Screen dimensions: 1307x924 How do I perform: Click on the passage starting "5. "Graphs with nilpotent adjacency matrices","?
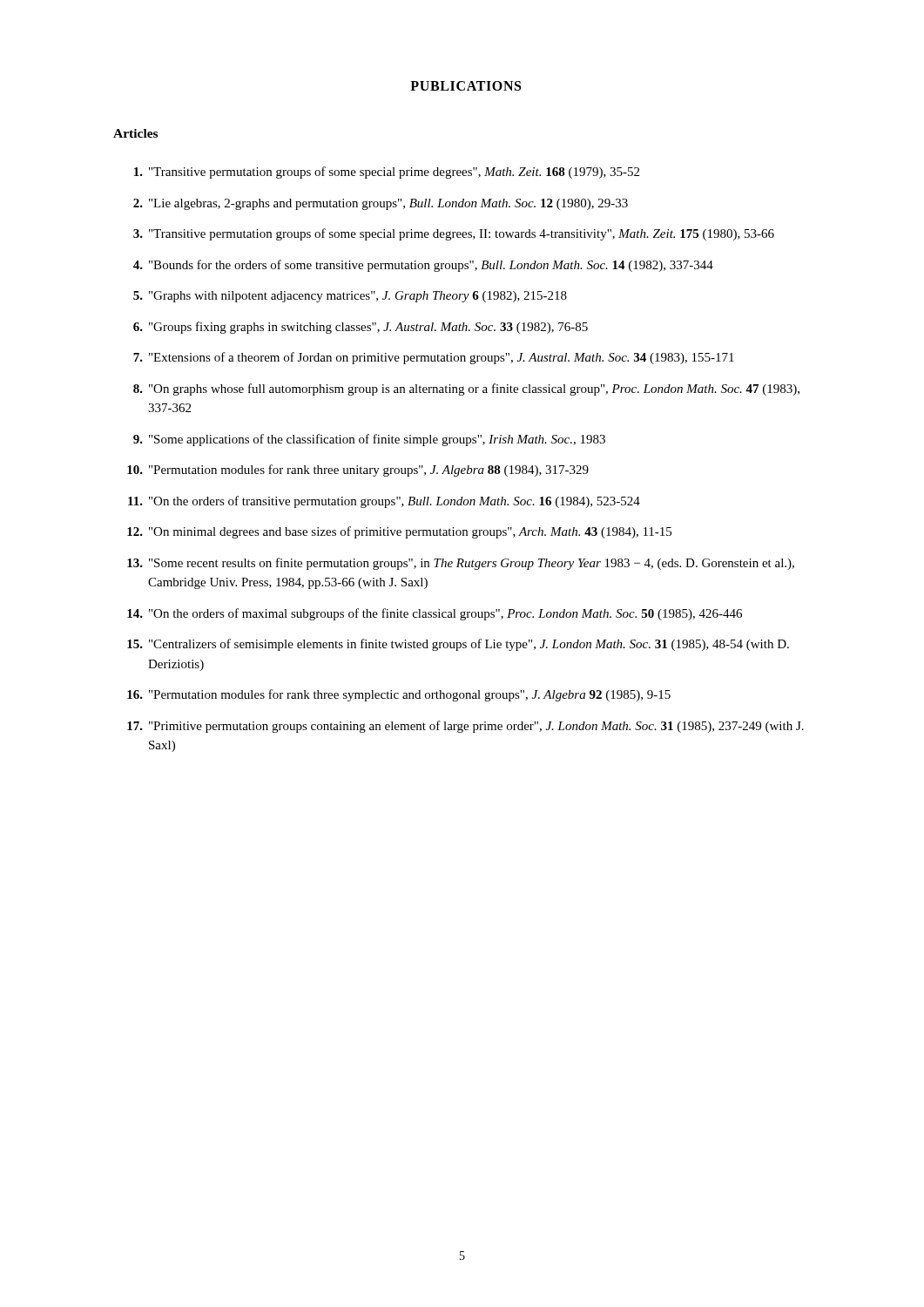tap(466, 296)
